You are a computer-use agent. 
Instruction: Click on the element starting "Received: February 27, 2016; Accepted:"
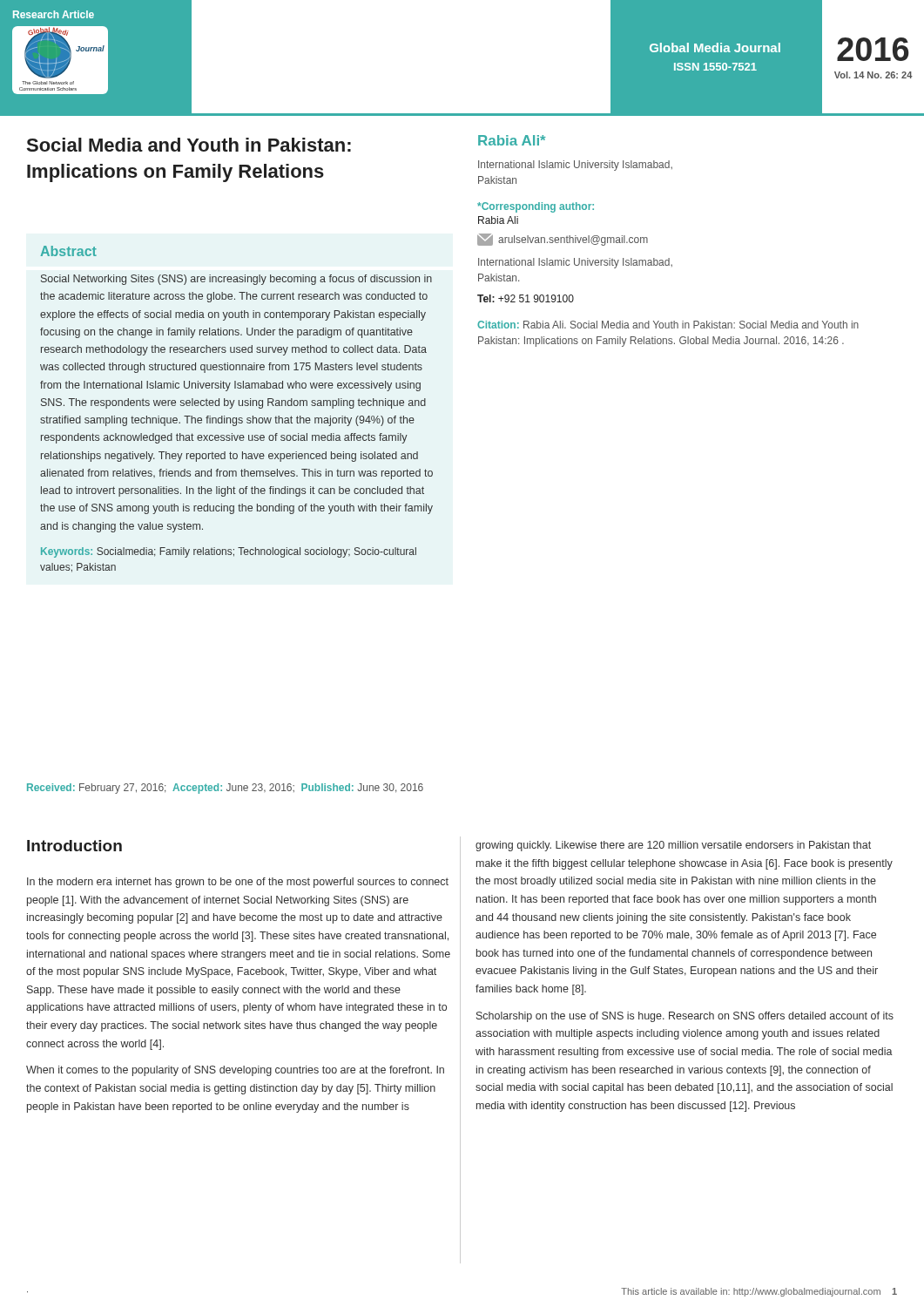pos(225,788)
